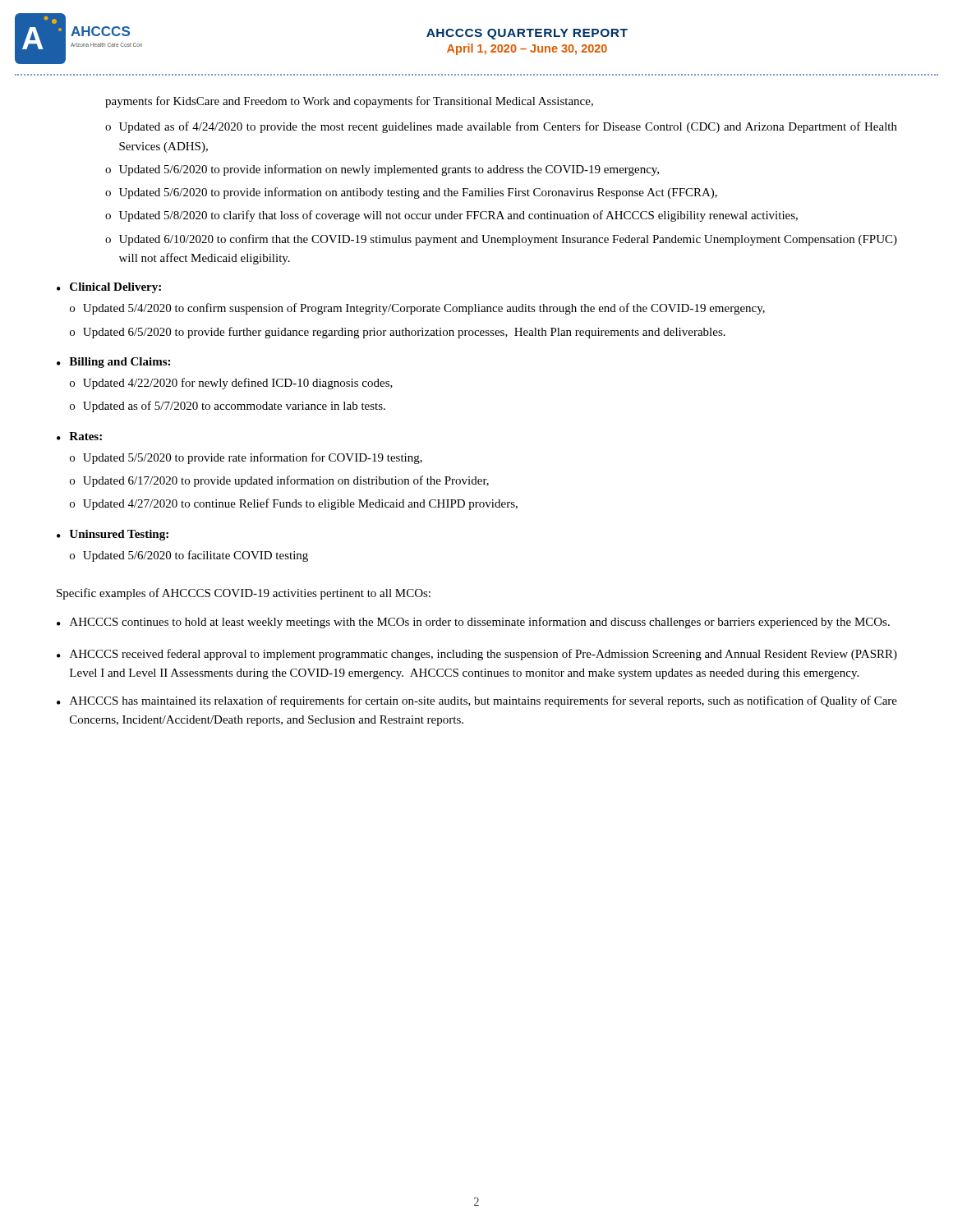Click the passage that begins "• AHCCCS received federal approval to implement"
Viewport: 953px width, 1232px height.
476,664
